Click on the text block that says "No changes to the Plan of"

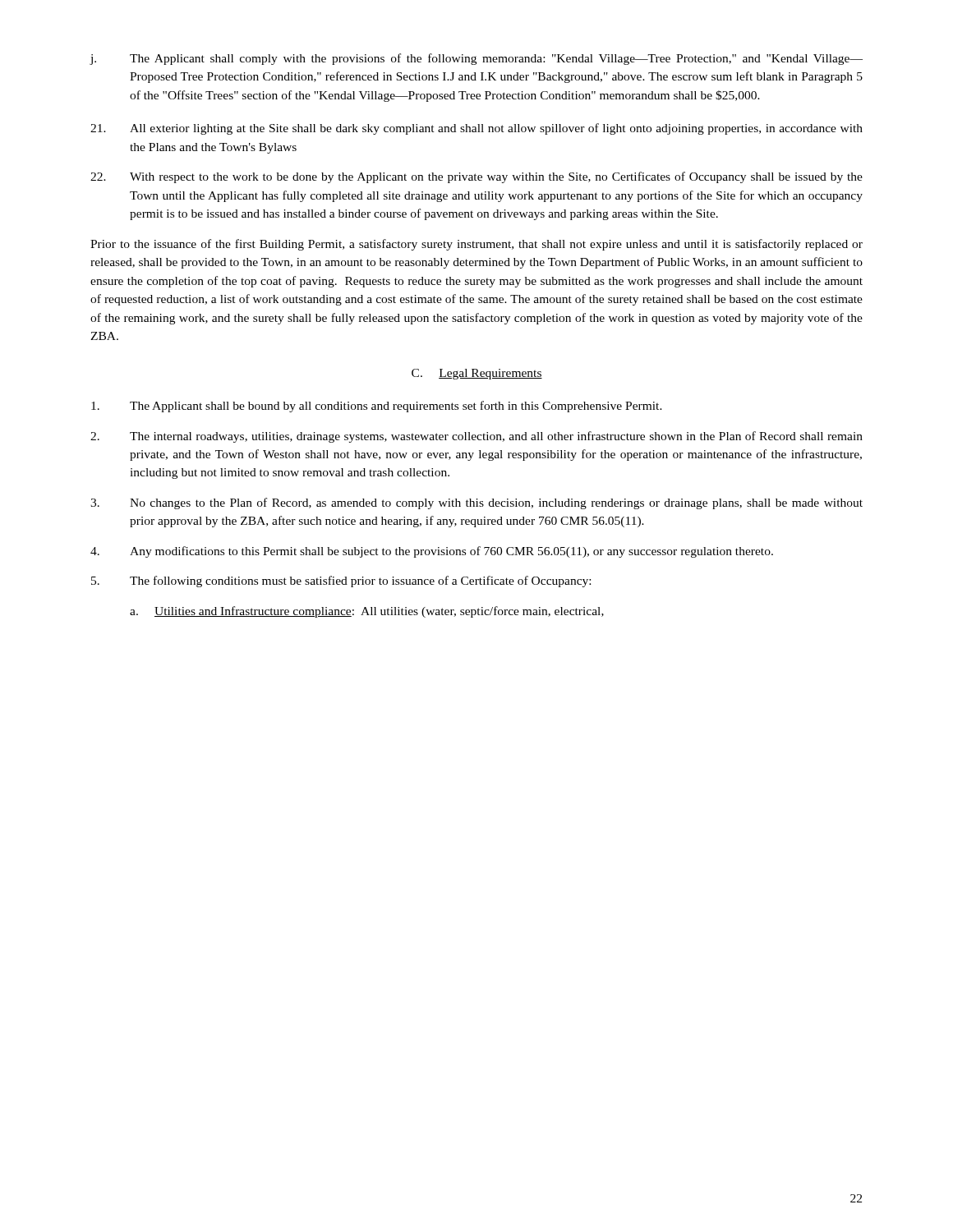pyautogui.click(x=476, y=512)
